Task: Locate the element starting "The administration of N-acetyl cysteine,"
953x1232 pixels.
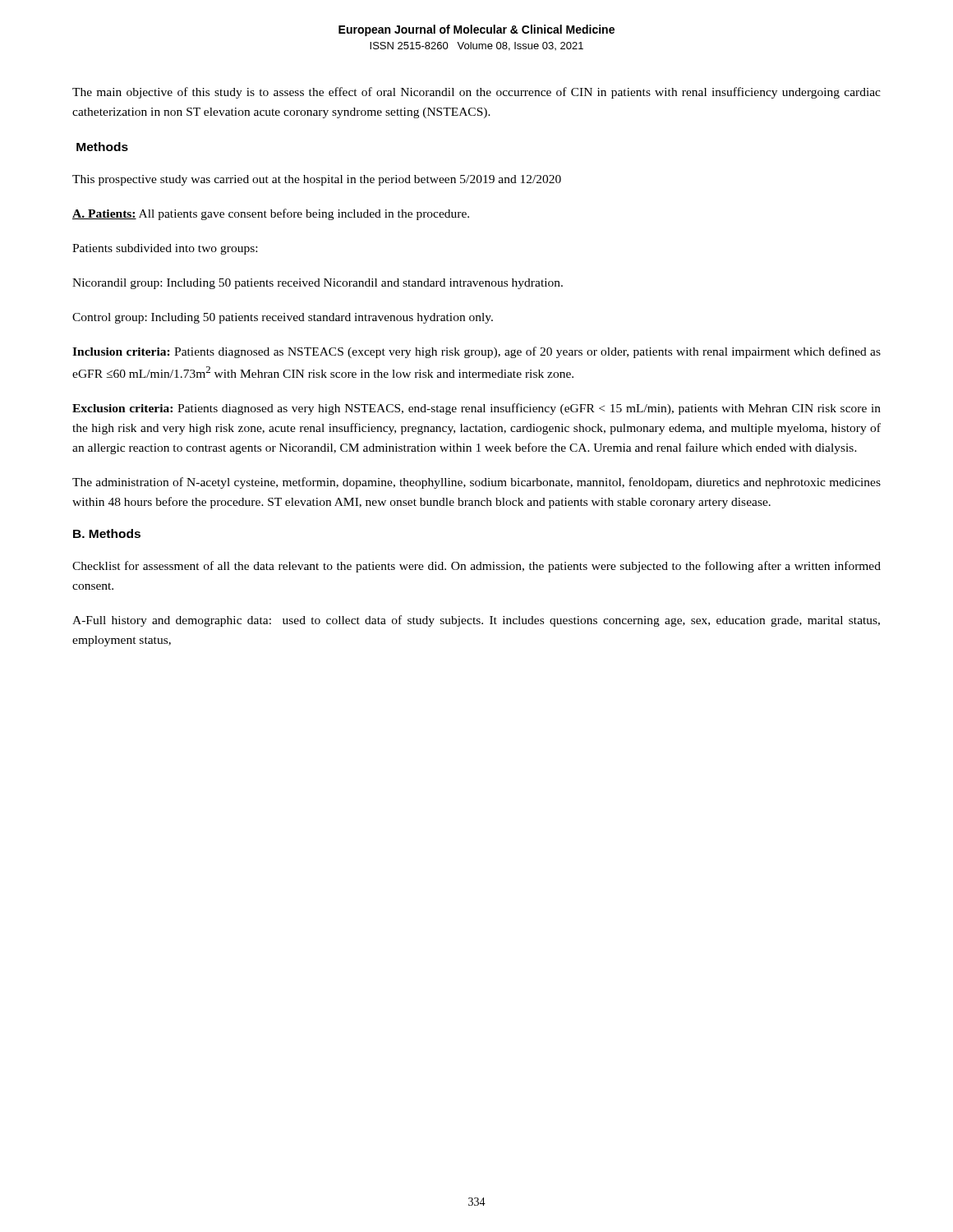Action: coord(476,492)
